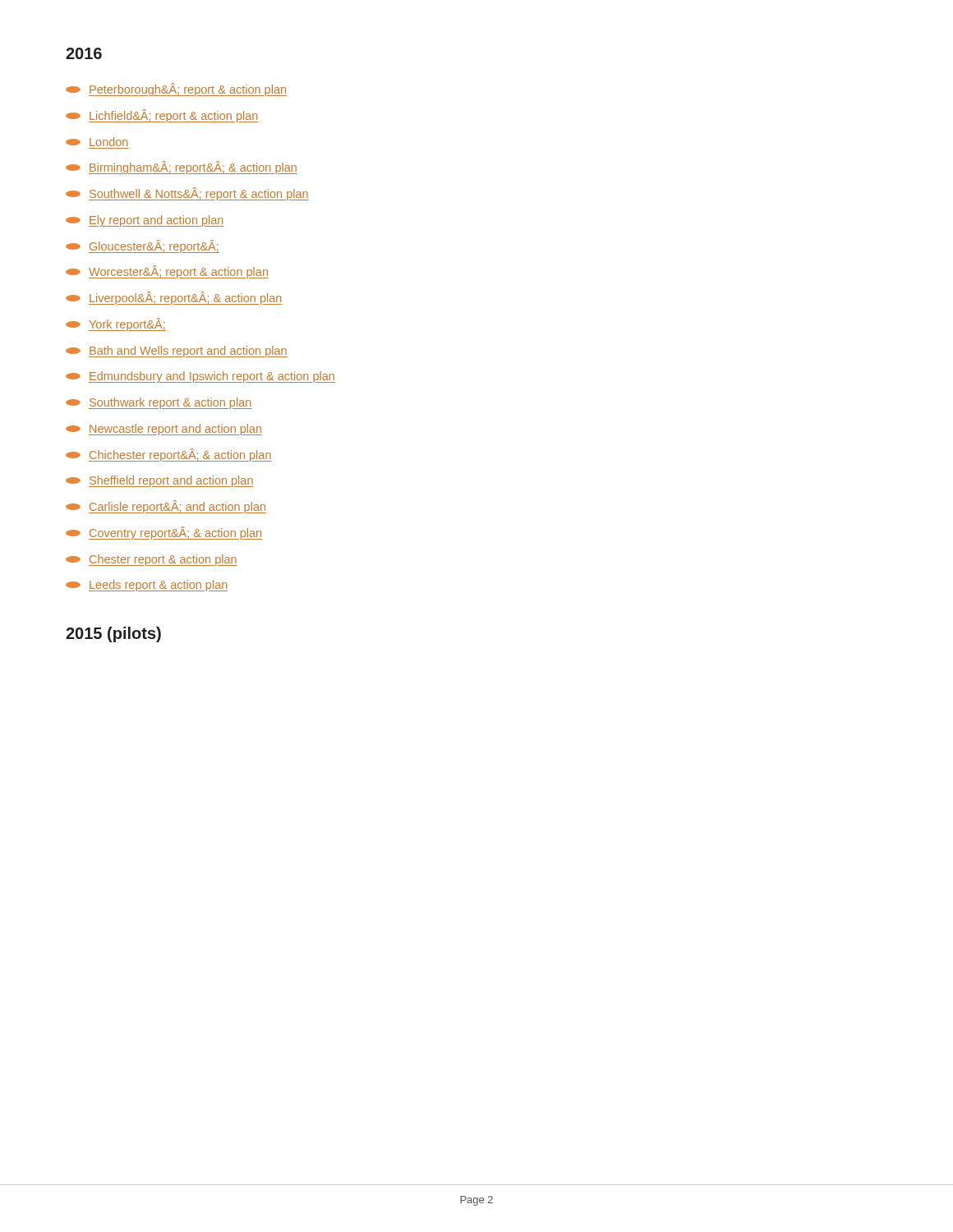953x1232 pixels.
Task: Locate the text starting "Sheffield report and action"
Action: point(160,481)
